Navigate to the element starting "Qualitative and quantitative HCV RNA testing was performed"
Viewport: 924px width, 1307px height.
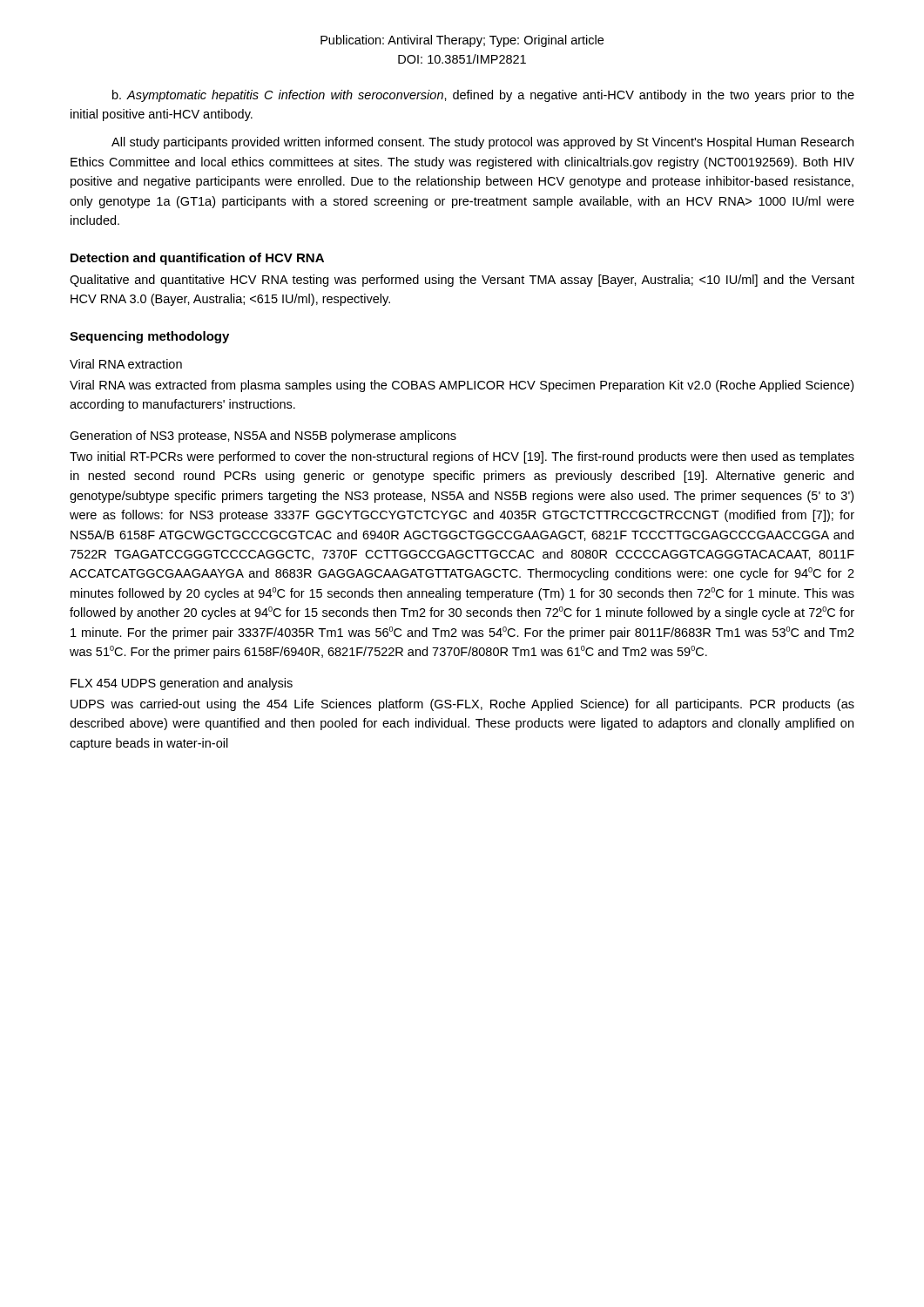click(x=462, y=290)
